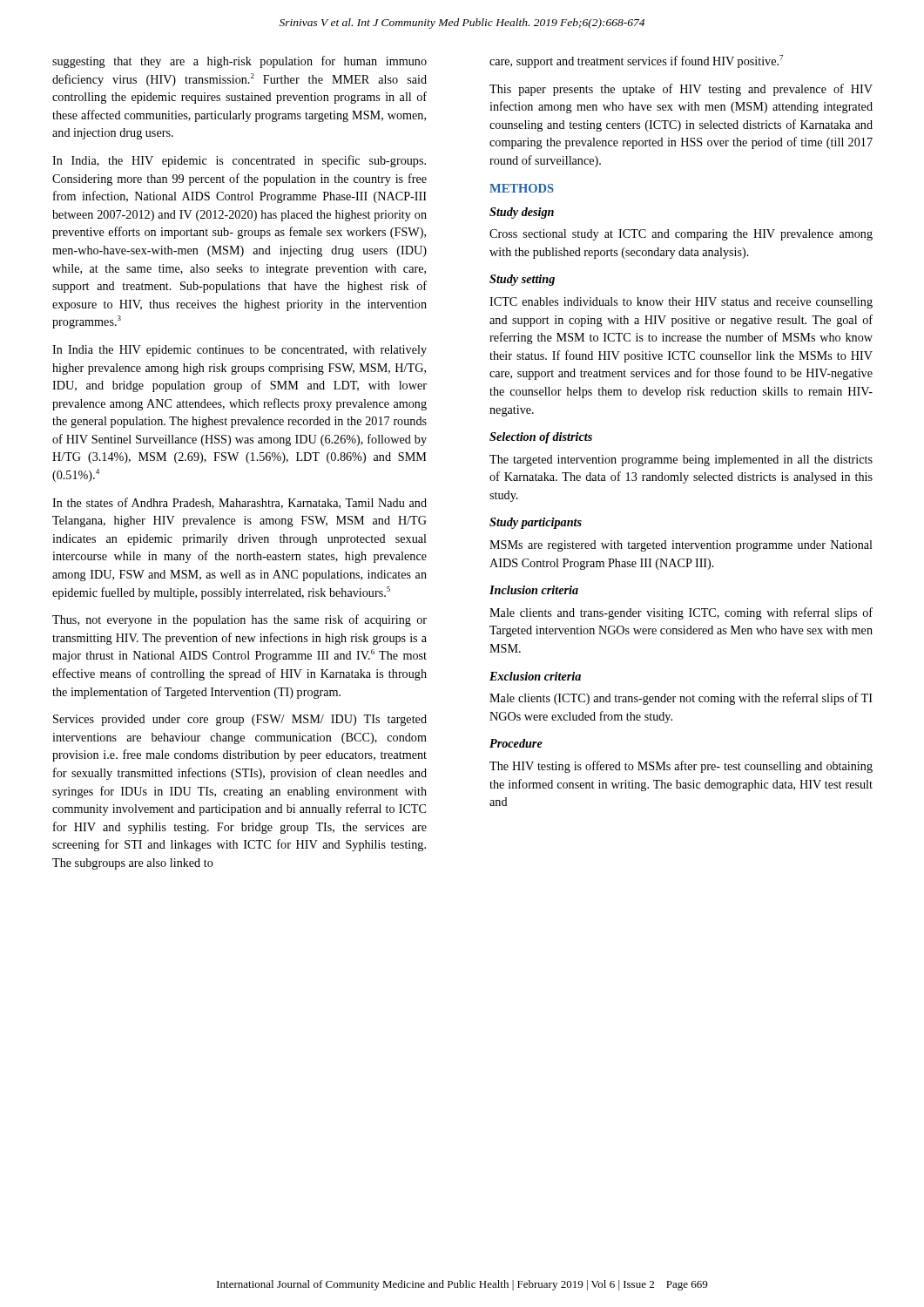Where is the passage that starts "The HIV testing"?
924x1307 pixels.
(x=681, y=784)
